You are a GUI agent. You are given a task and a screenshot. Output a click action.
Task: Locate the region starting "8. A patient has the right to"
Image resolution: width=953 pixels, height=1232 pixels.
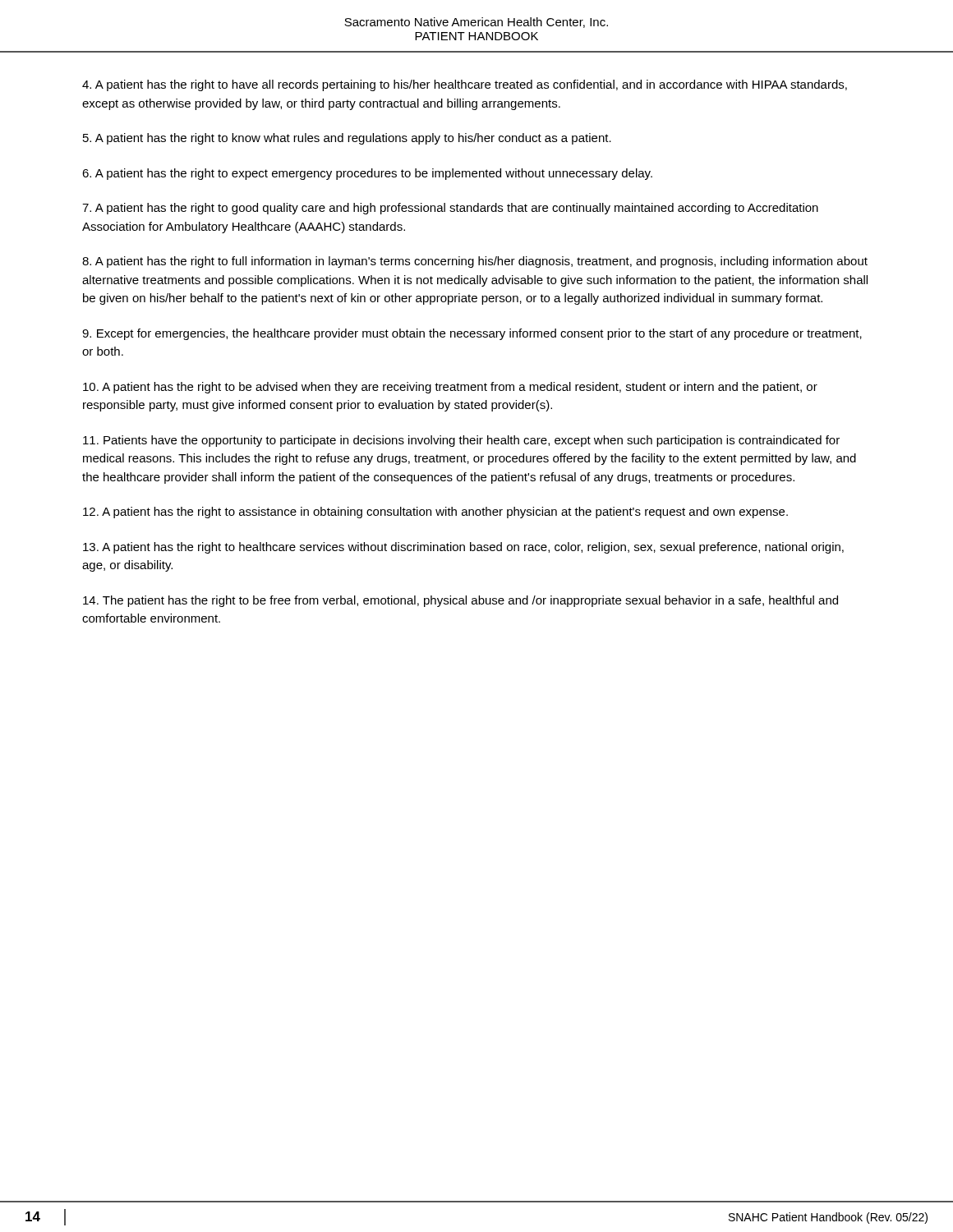[475, 279]
